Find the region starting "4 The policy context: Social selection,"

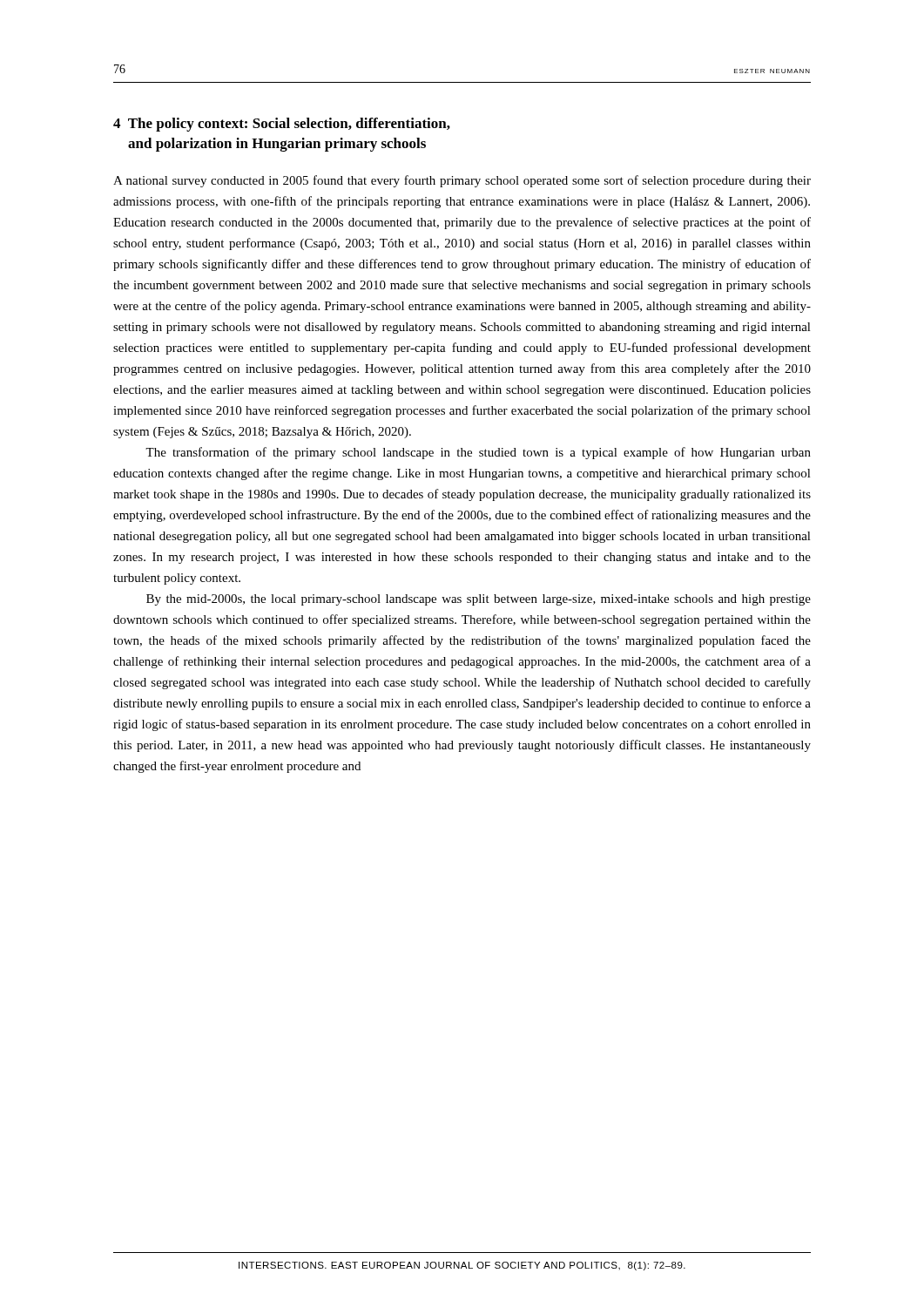[282, 133]
